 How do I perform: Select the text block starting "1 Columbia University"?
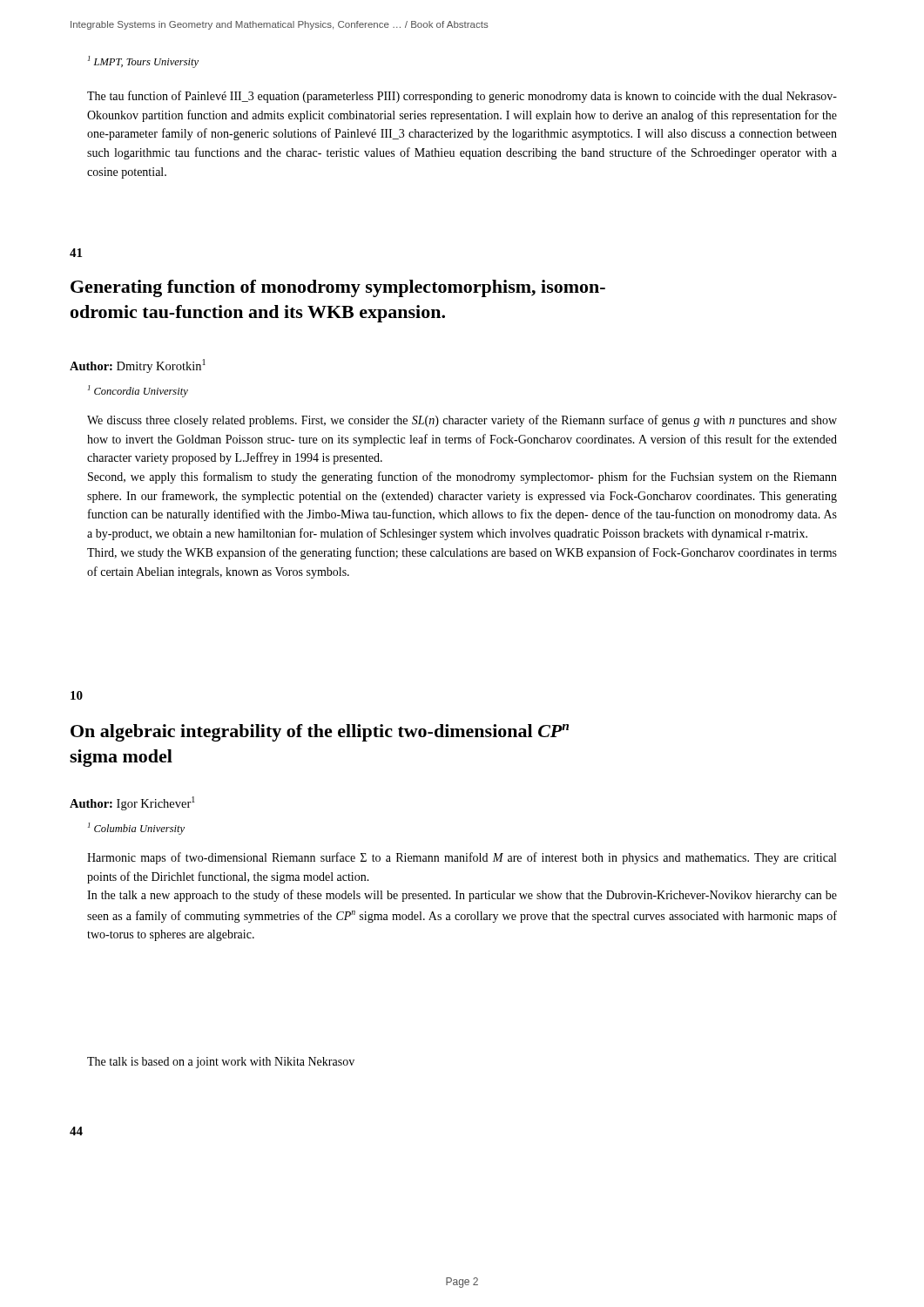tap(136, 828)
